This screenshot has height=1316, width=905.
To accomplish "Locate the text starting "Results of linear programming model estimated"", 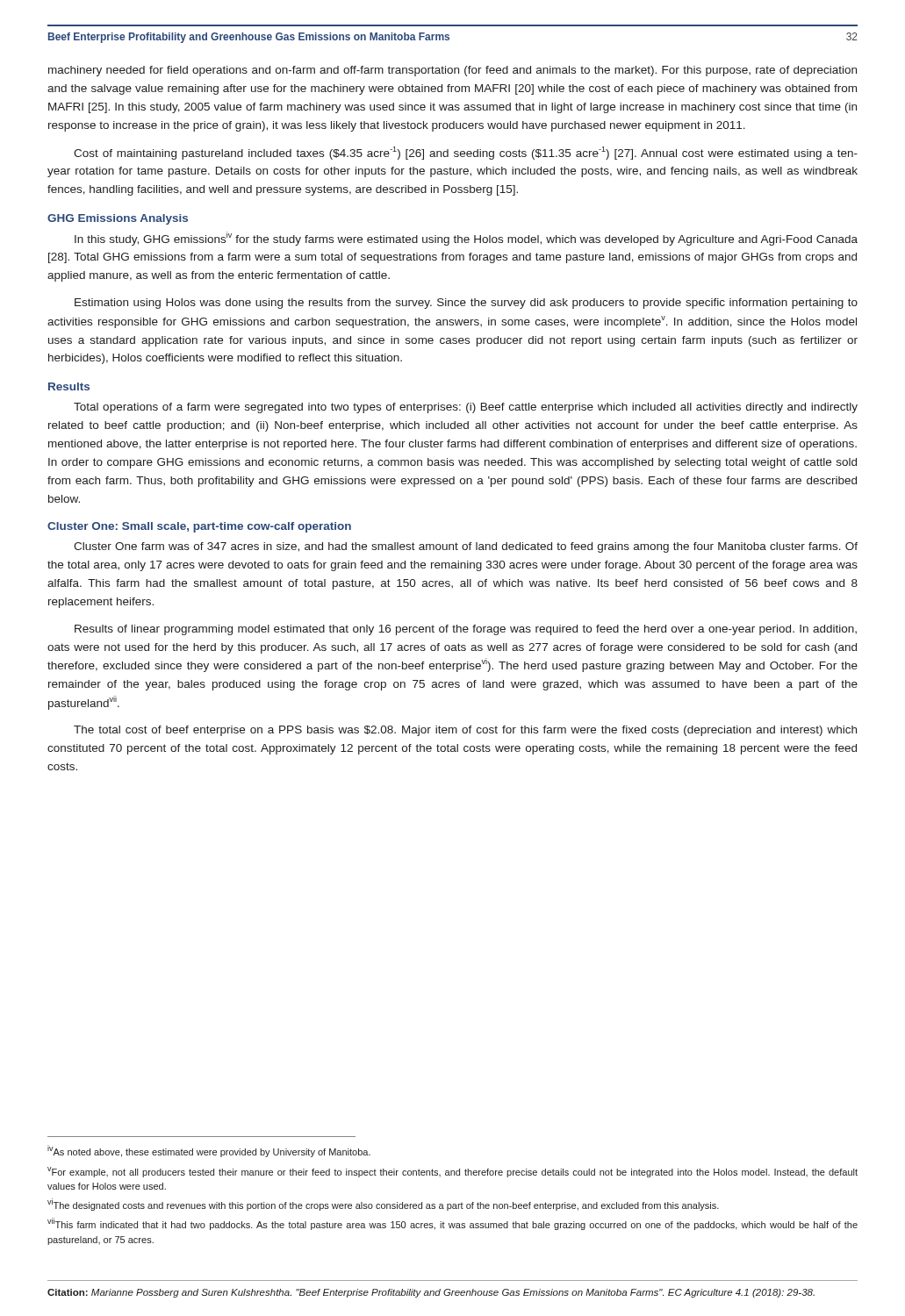I will (x=452, y=666).
